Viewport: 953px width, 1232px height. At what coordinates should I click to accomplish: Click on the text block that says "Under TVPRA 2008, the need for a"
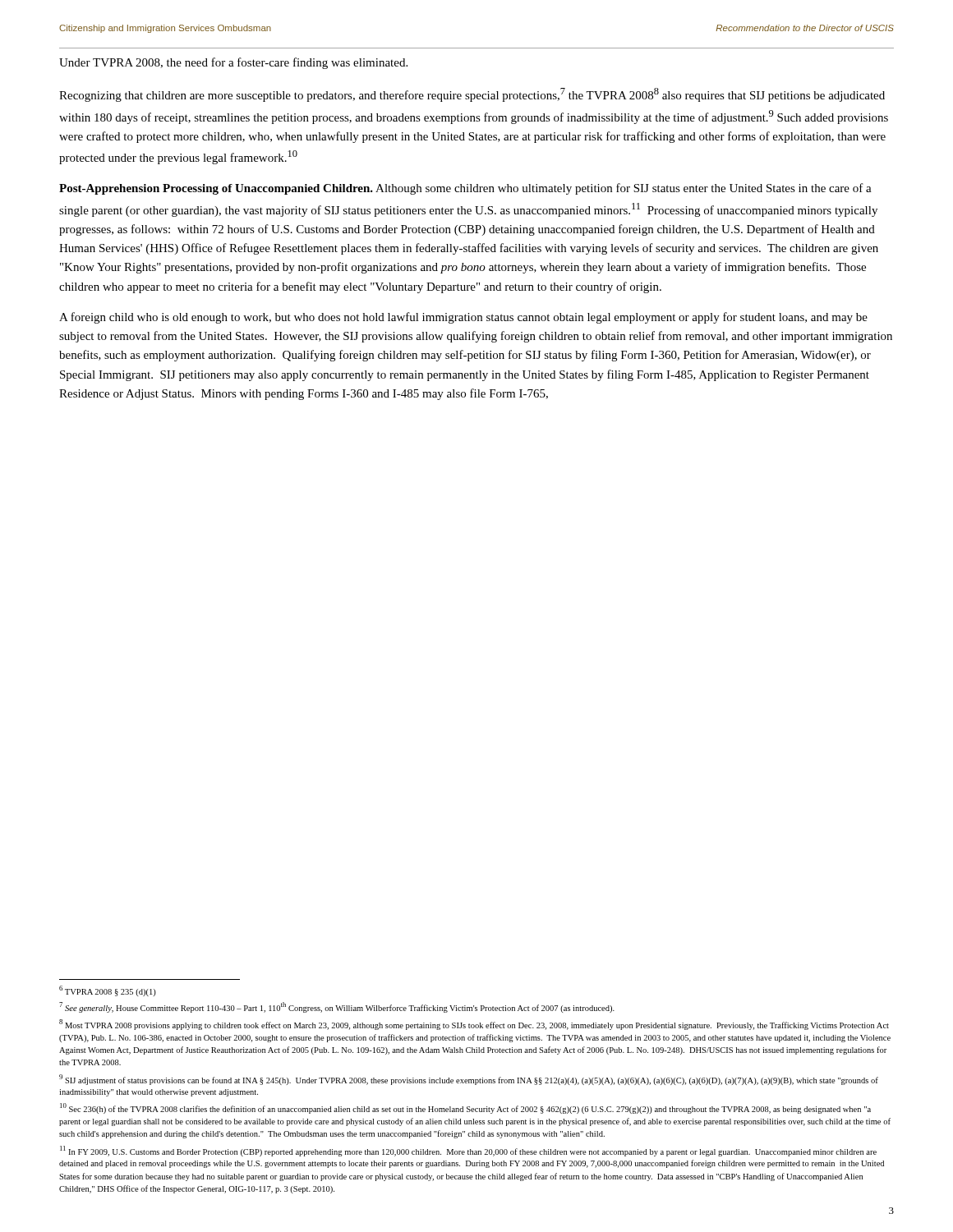tap(234, 62)
